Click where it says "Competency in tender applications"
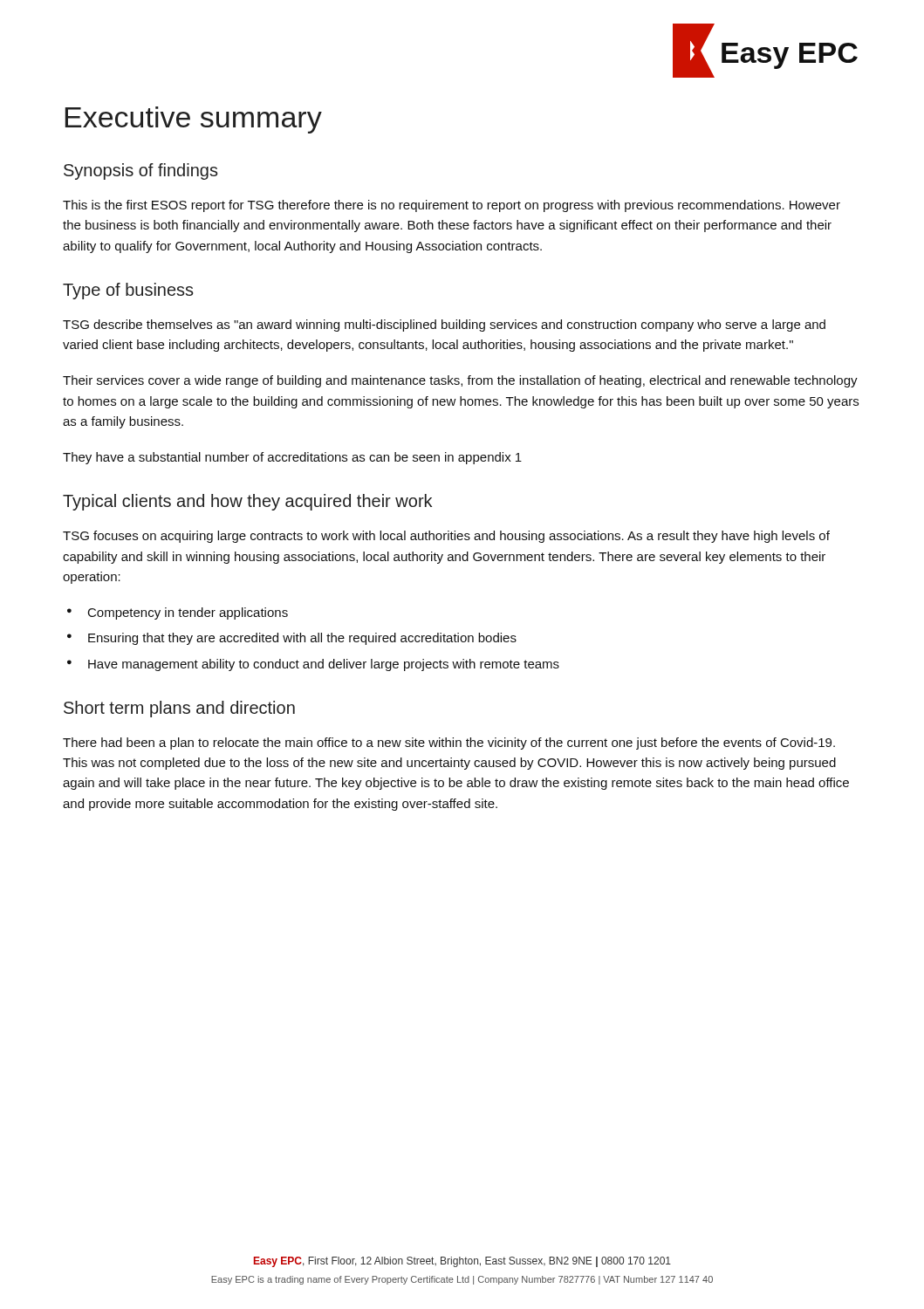924x1309 pixels. (x=188, y=612)
